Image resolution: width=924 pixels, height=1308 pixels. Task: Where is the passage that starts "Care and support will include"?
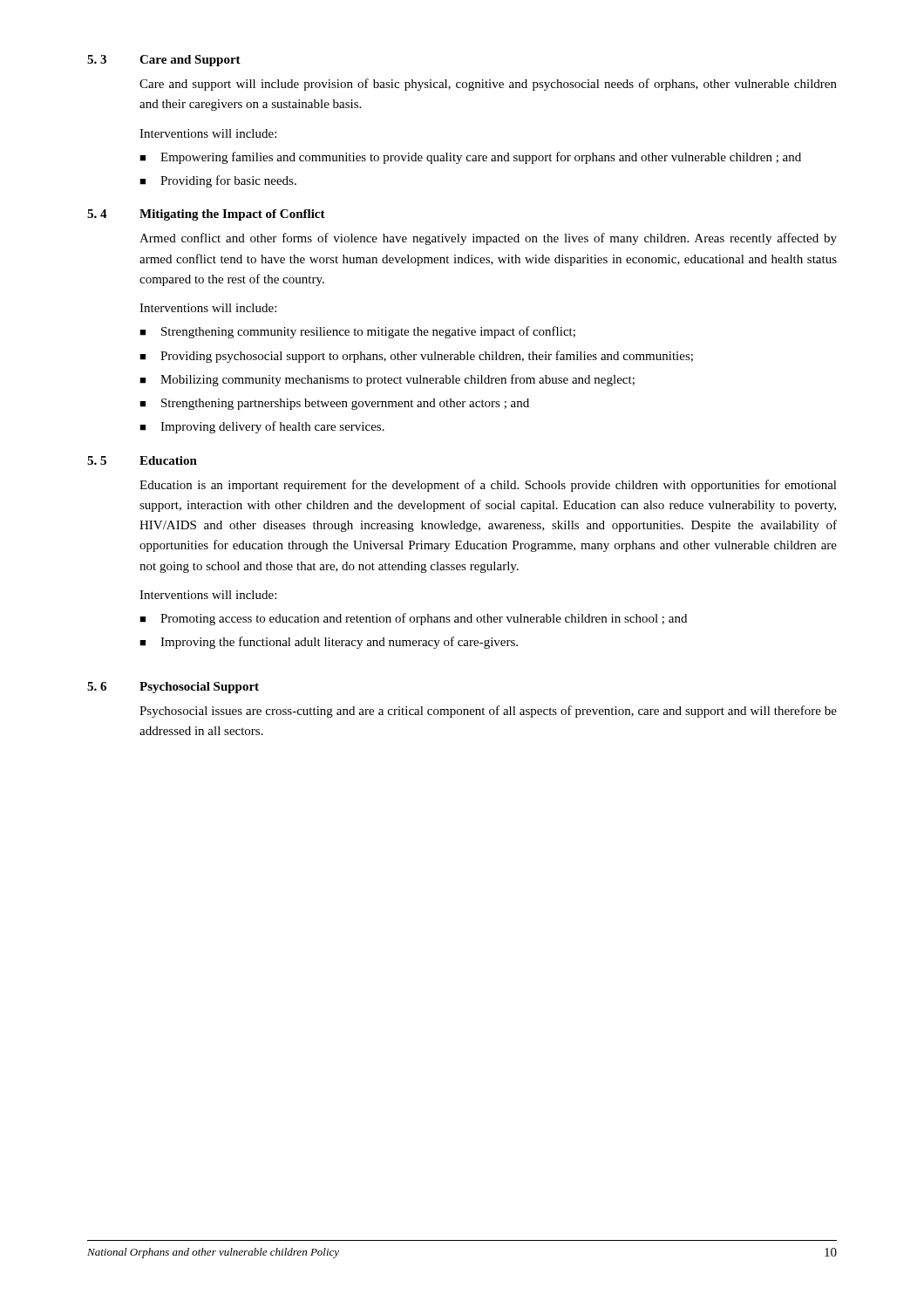[x=488, y=94]
